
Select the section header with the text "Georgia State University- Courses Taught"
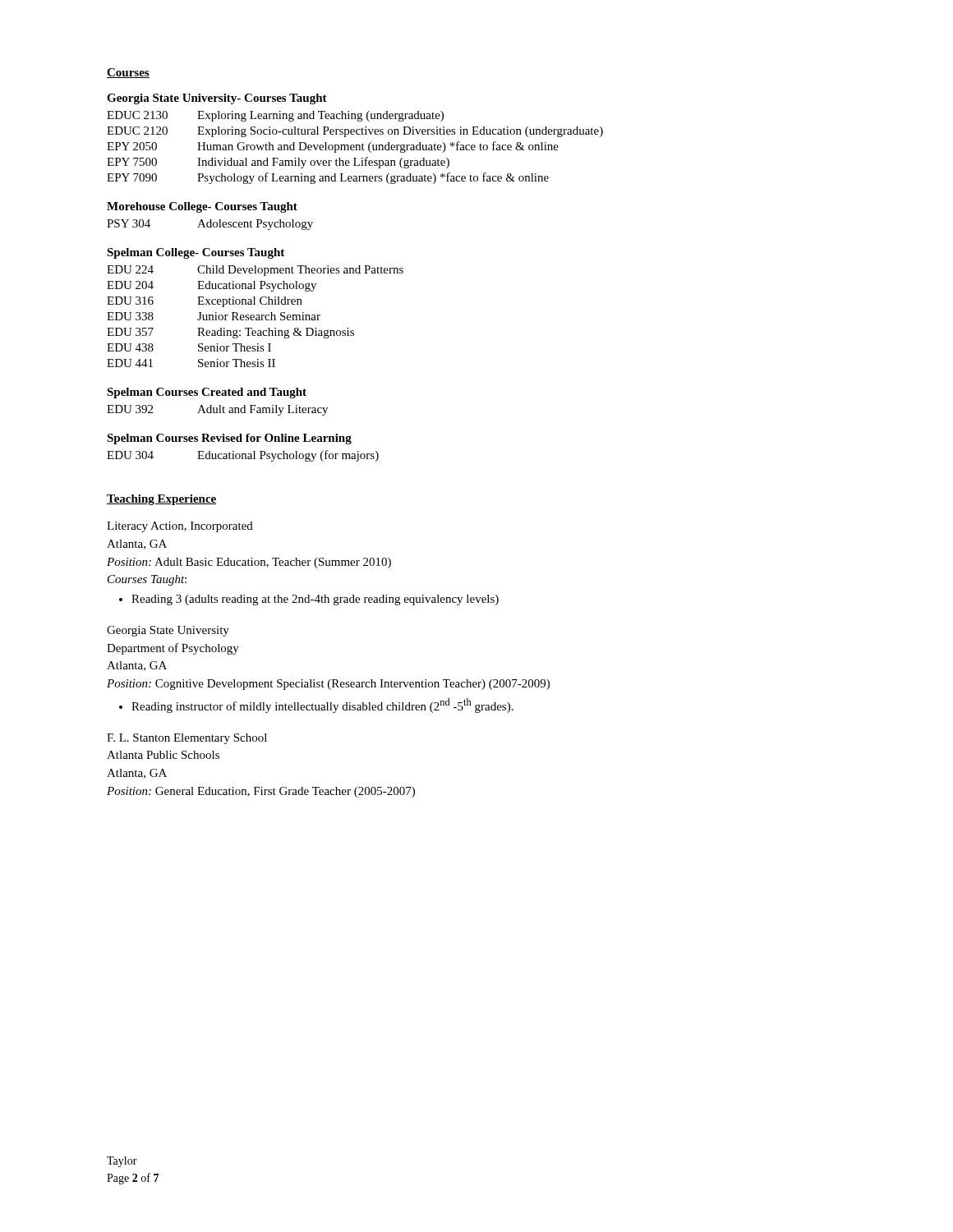coord(217,98)
